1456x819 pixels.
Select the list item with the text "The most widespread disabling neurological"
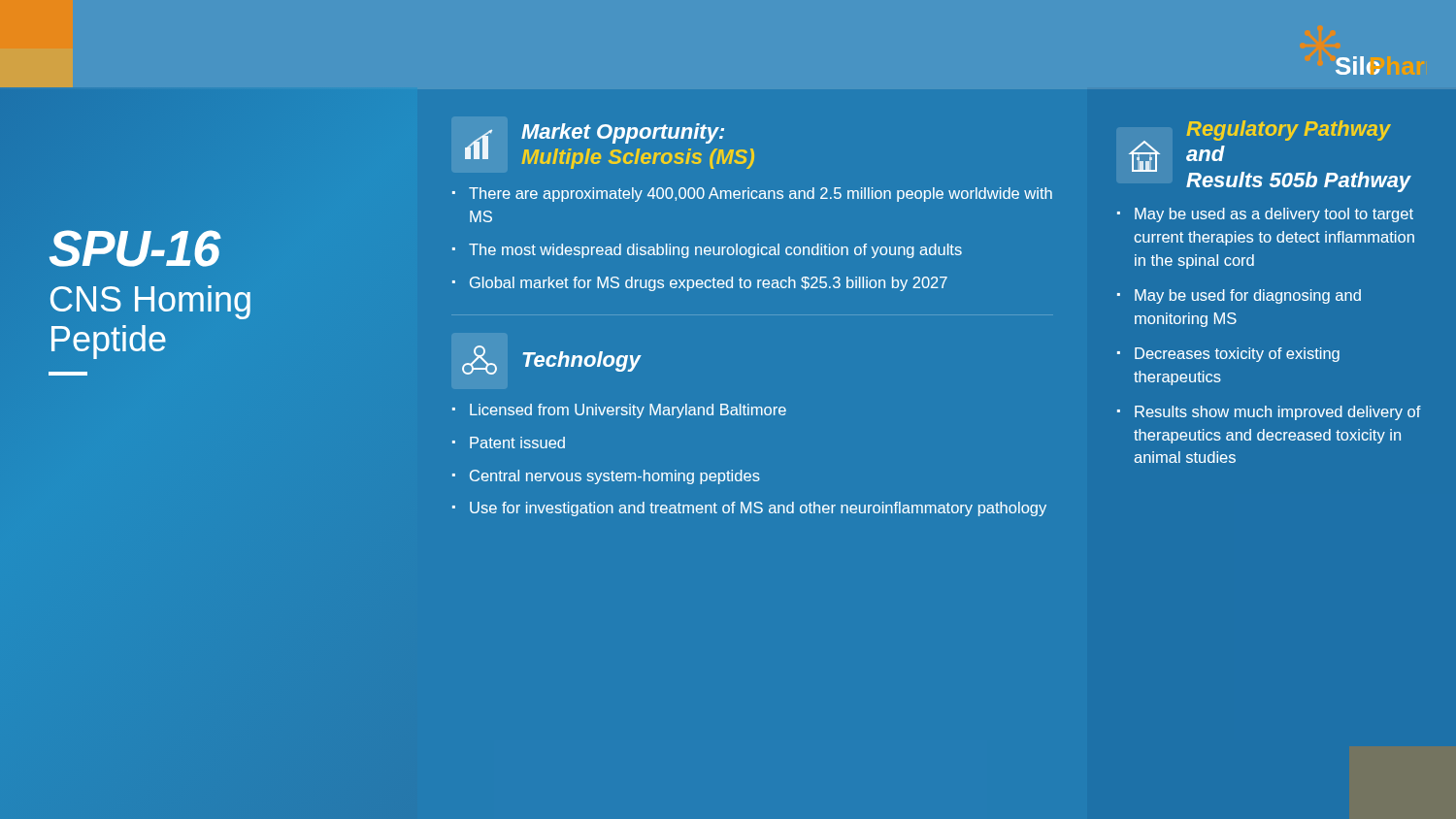715,249
